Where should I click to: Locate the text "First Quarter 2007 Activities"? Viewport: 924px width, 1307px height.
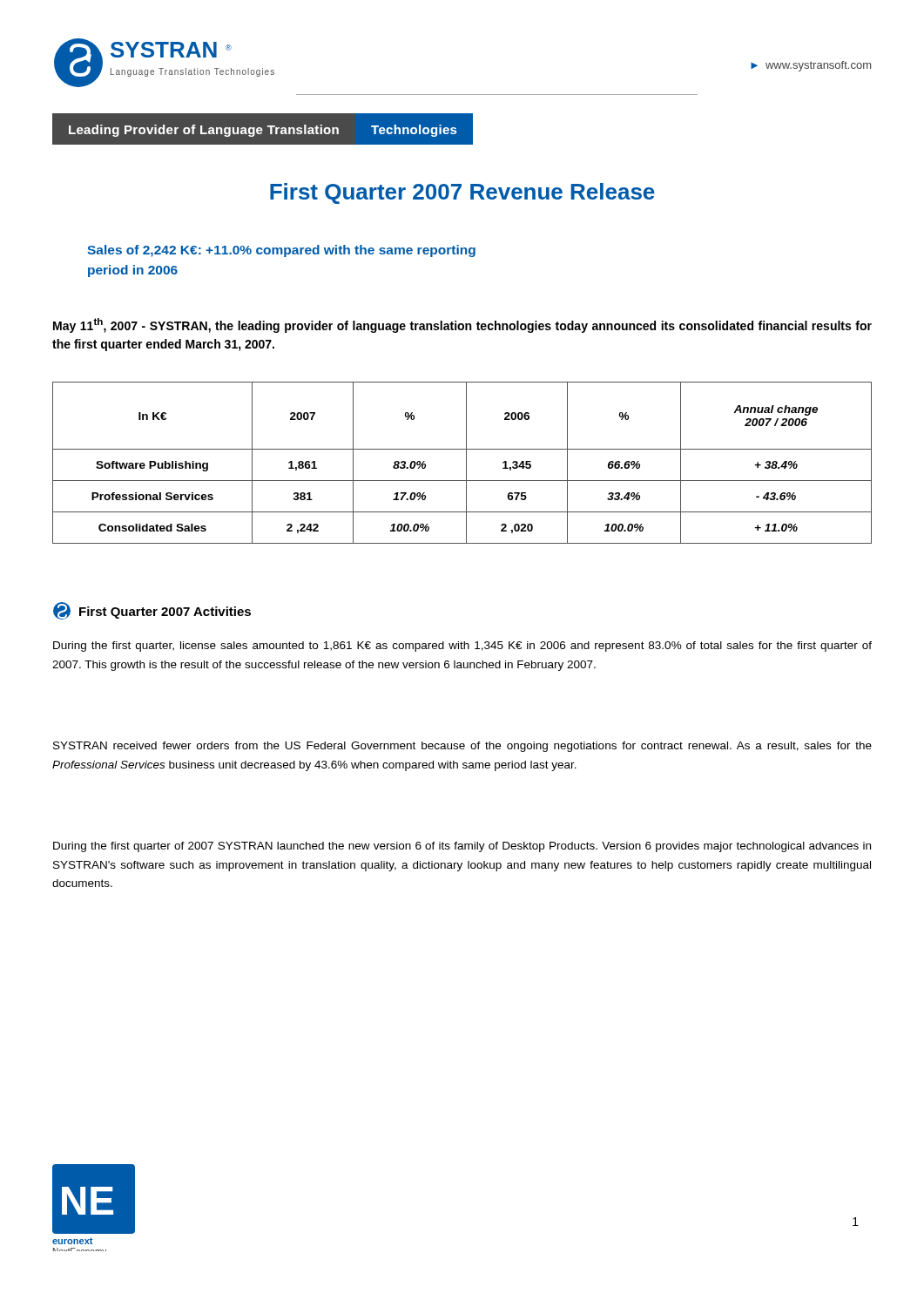[x=152, y=611]
